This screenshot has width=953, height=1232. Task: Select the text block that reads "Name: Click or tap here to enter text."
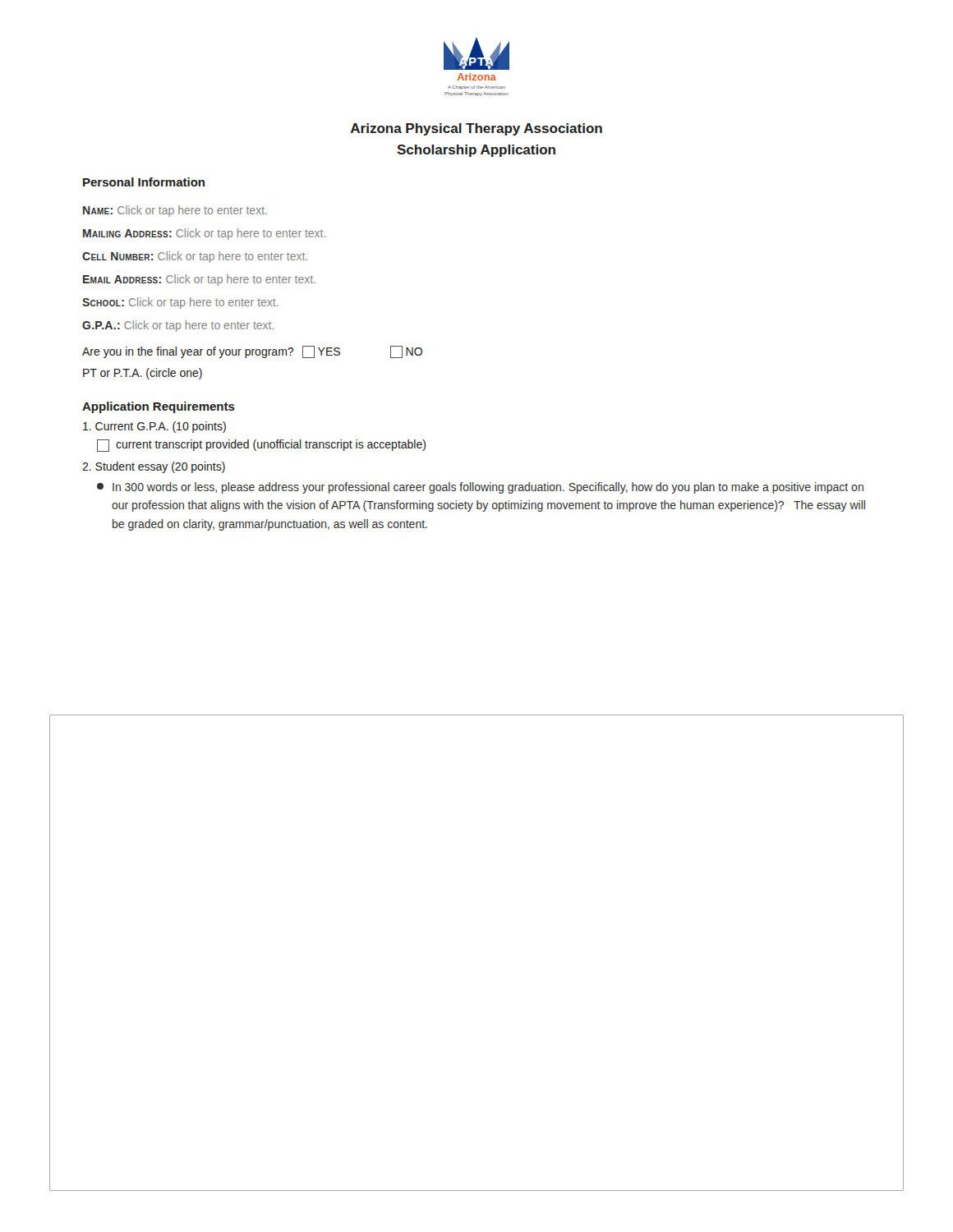175,211
